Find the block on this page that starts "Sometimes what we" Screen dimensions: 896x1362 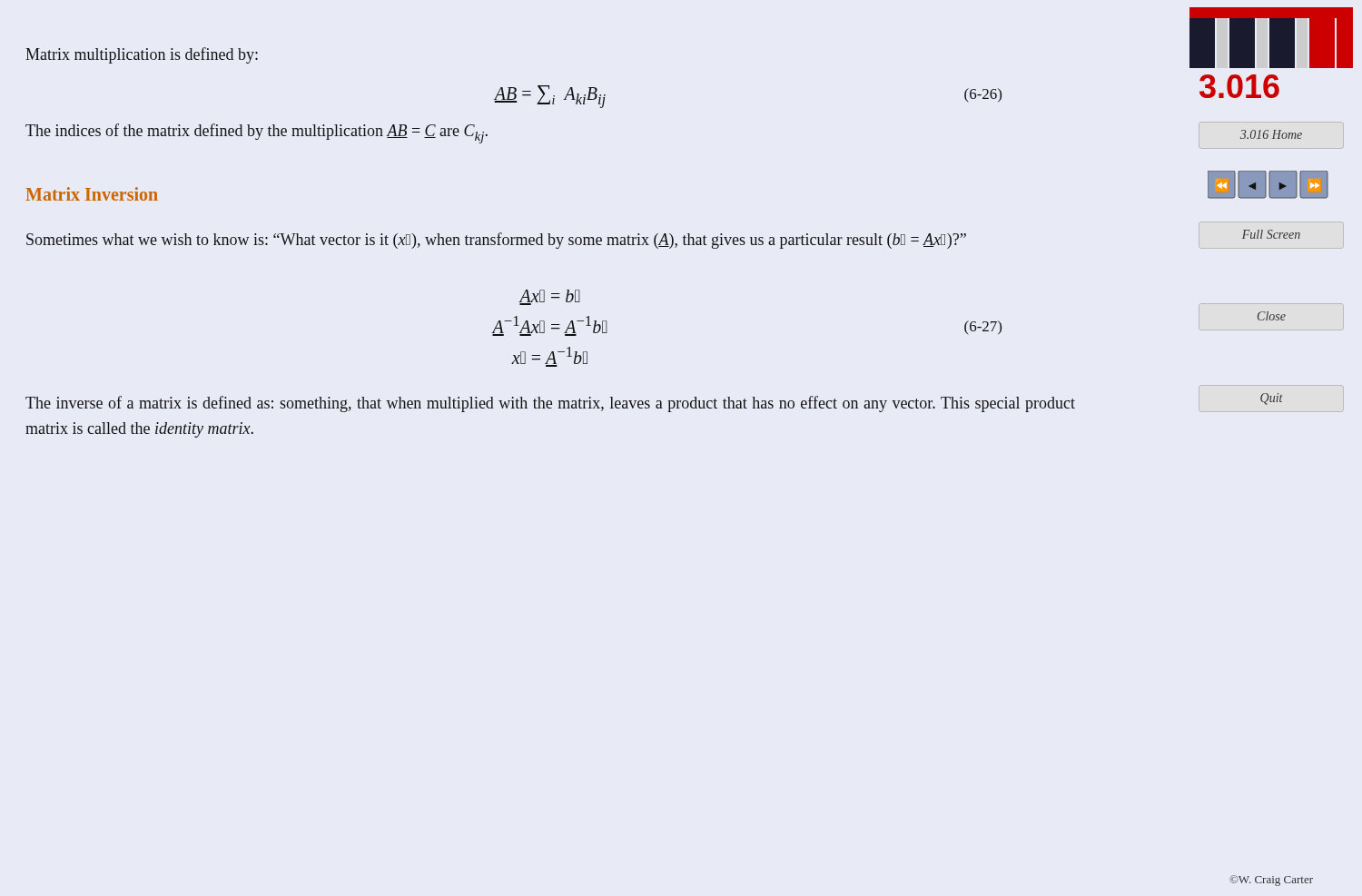tap(496, 240)
